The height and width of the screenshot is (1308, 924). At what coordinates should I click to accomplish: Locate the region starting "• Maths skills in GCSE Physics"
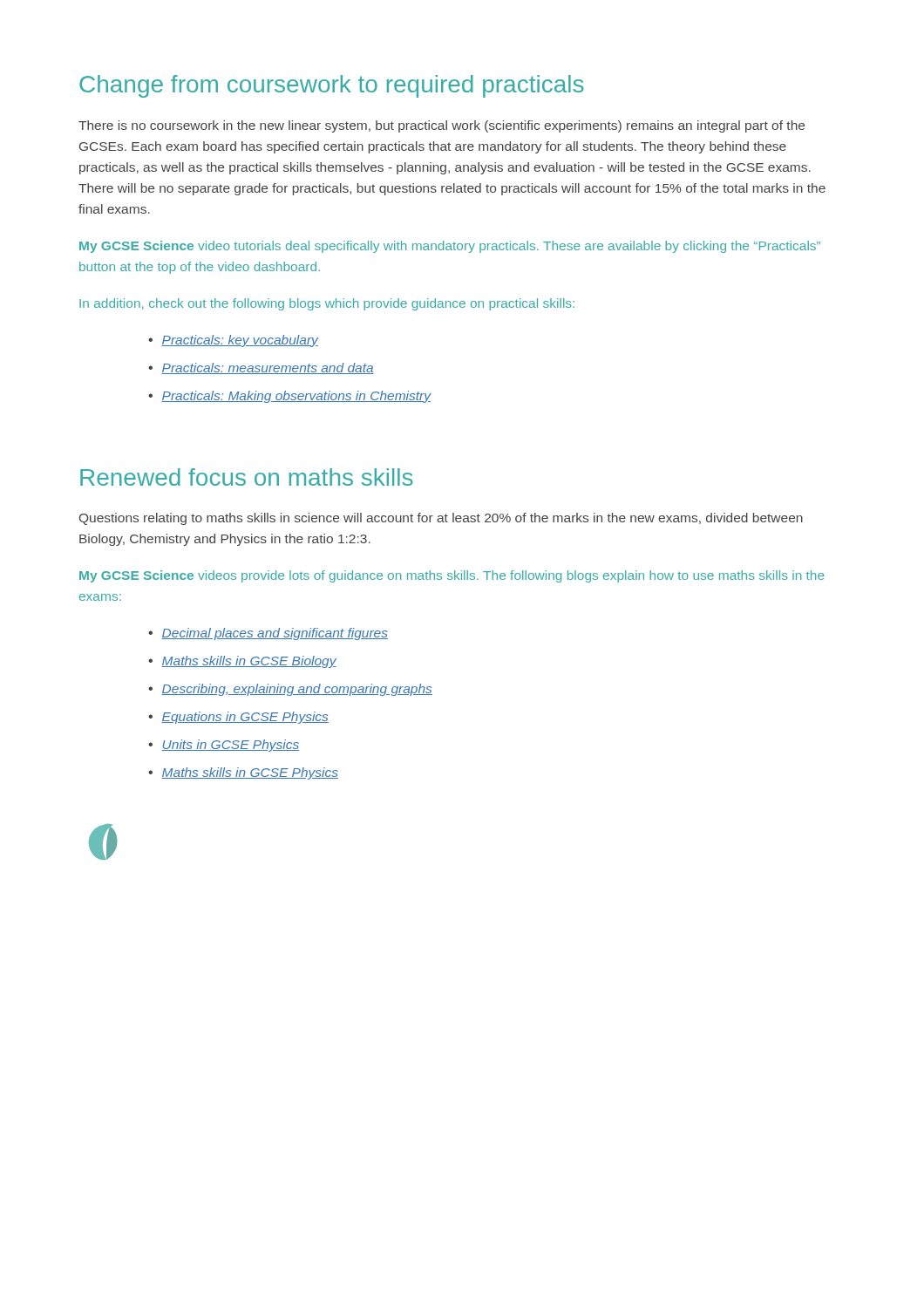click(x=243, y=773)
